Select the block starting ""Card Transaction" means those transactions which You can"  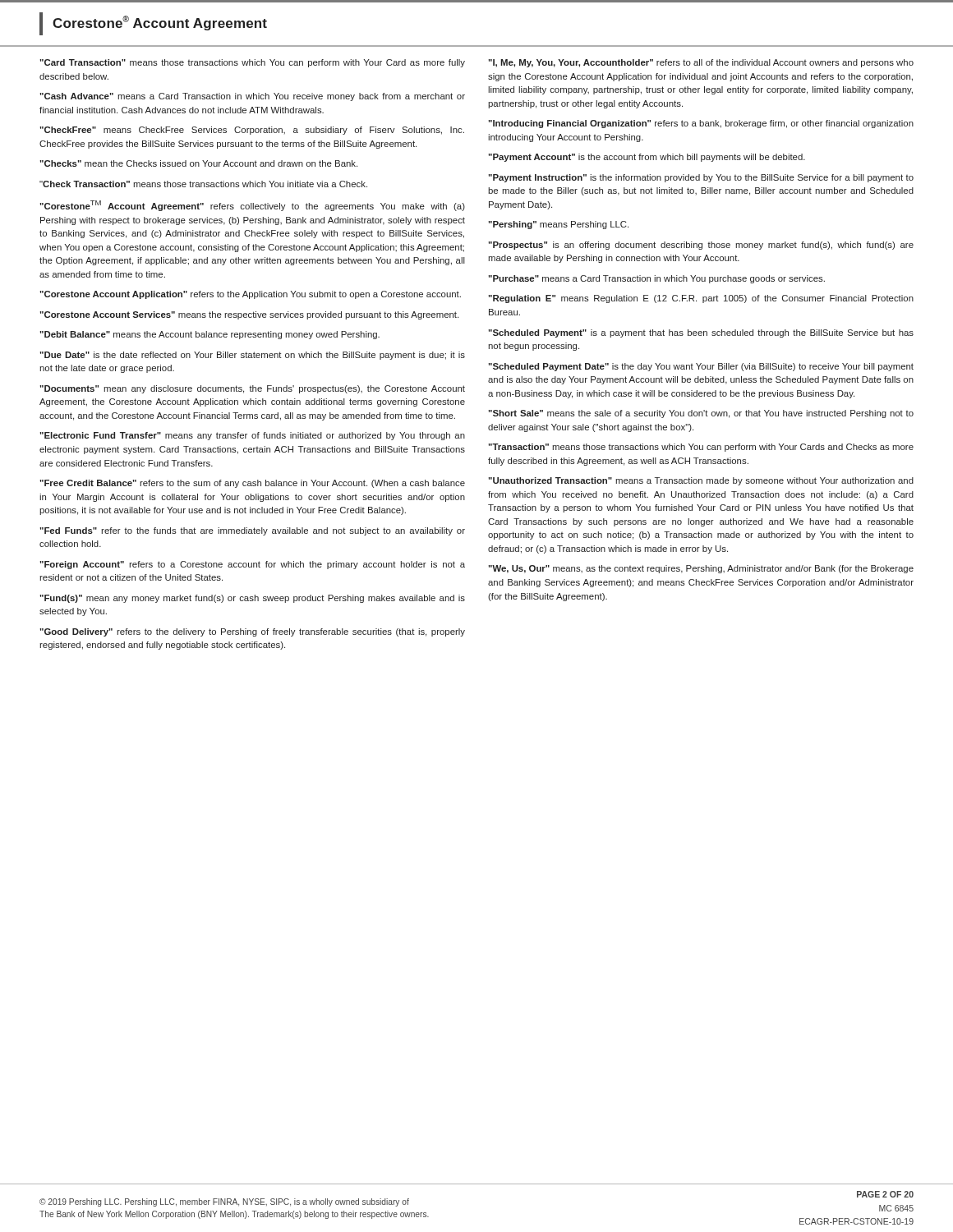[252, 69]
